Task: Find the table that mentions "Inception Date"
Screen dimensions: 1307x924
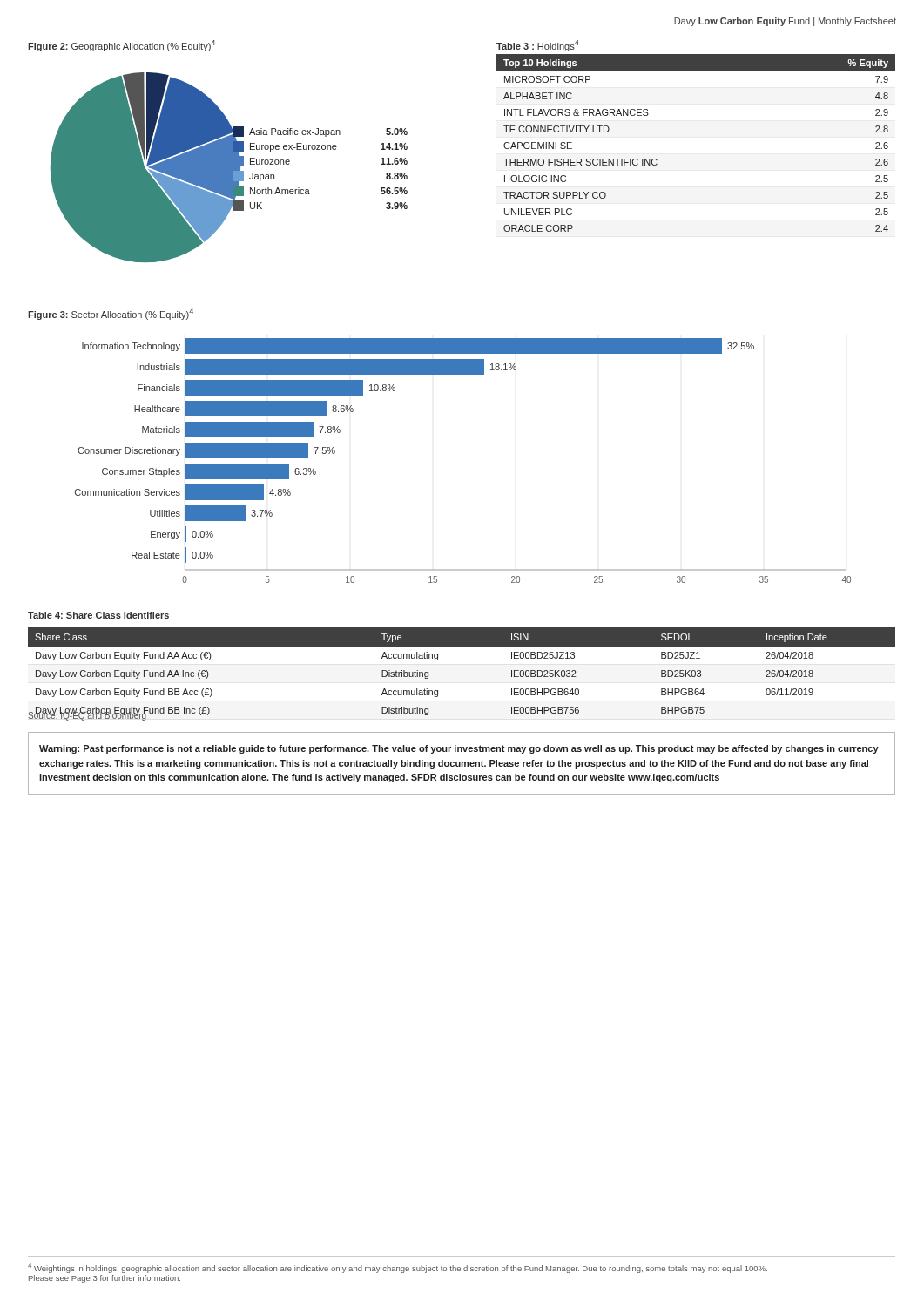Action: [x=462, y=674]
